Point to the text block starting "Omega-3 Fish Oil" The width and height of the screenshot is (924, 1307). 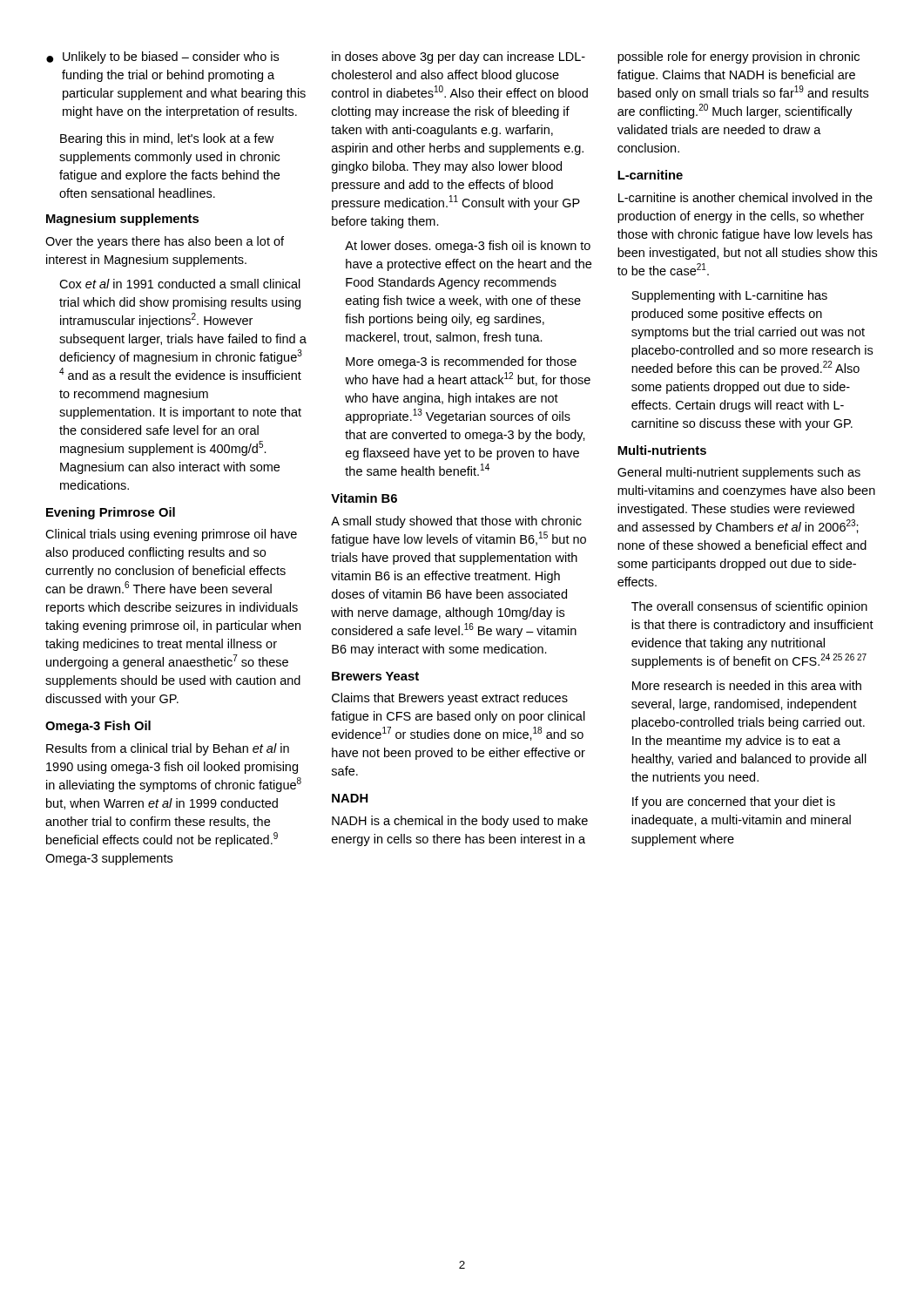(98, 726)
